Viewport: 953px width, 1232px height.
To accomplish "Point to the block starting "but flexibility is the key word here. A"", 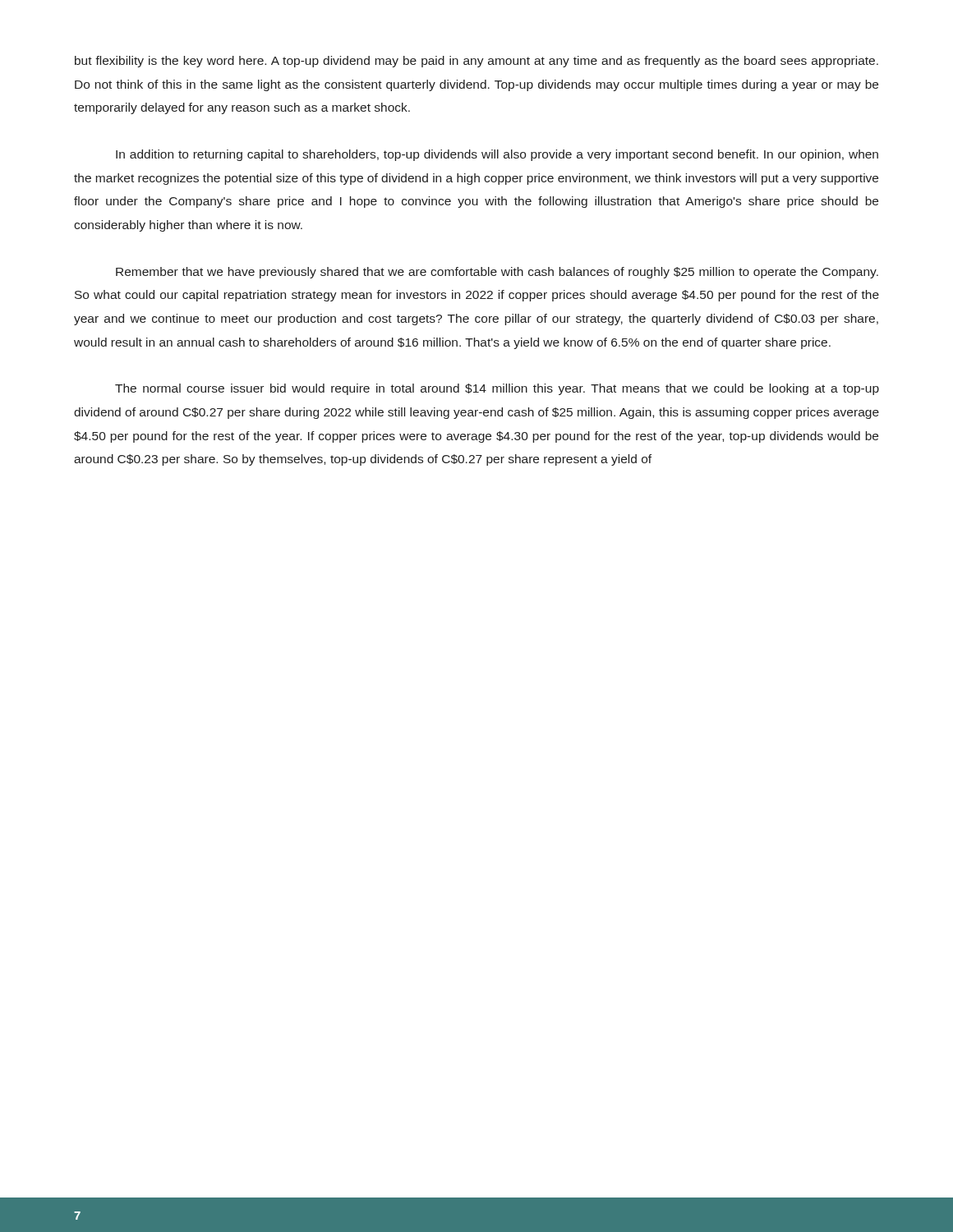I will (x=476, y=84).
